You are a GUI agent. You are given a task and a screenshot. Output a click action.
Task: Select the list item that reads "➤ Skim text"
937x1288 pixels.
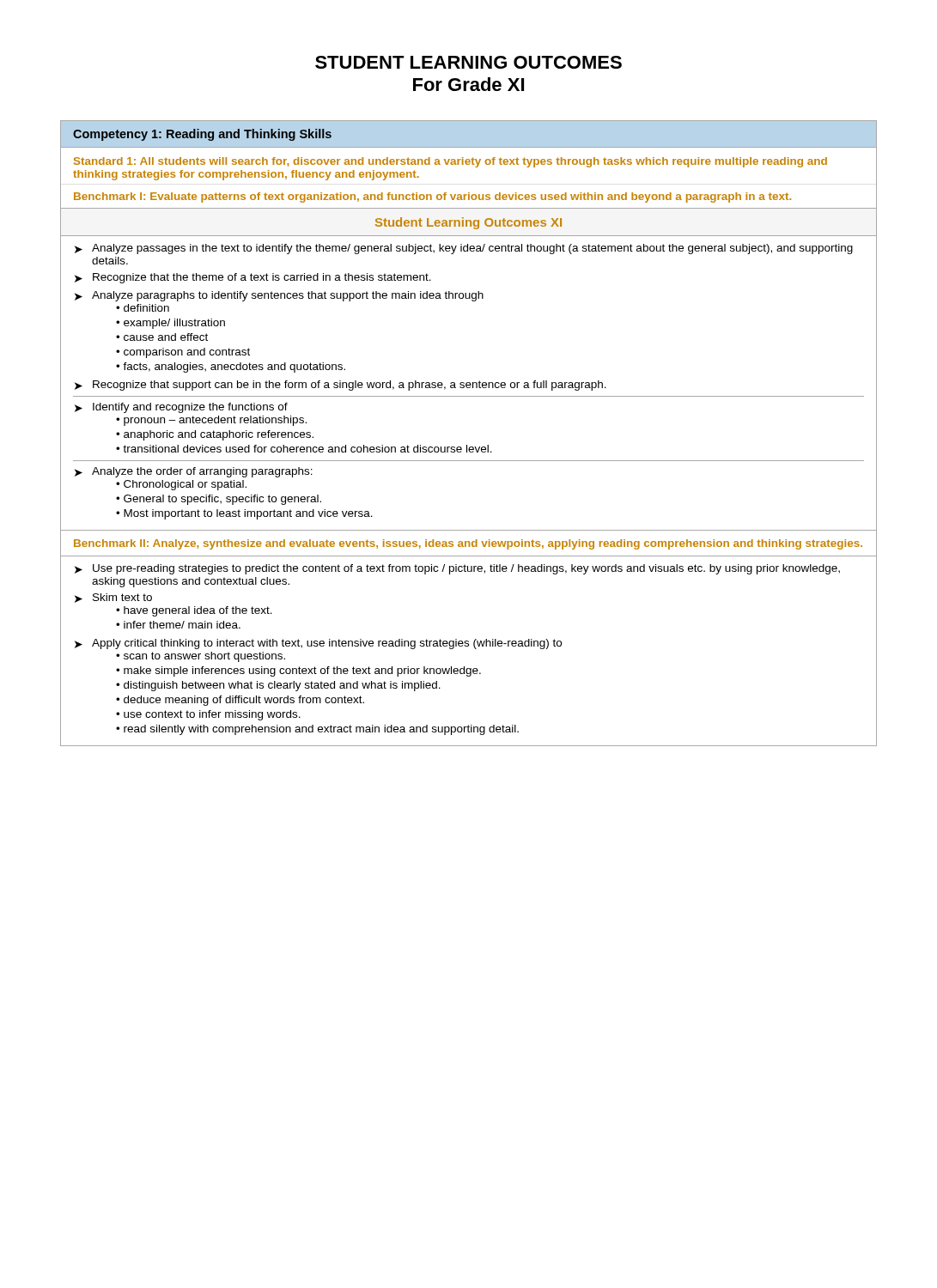[113, 598]
